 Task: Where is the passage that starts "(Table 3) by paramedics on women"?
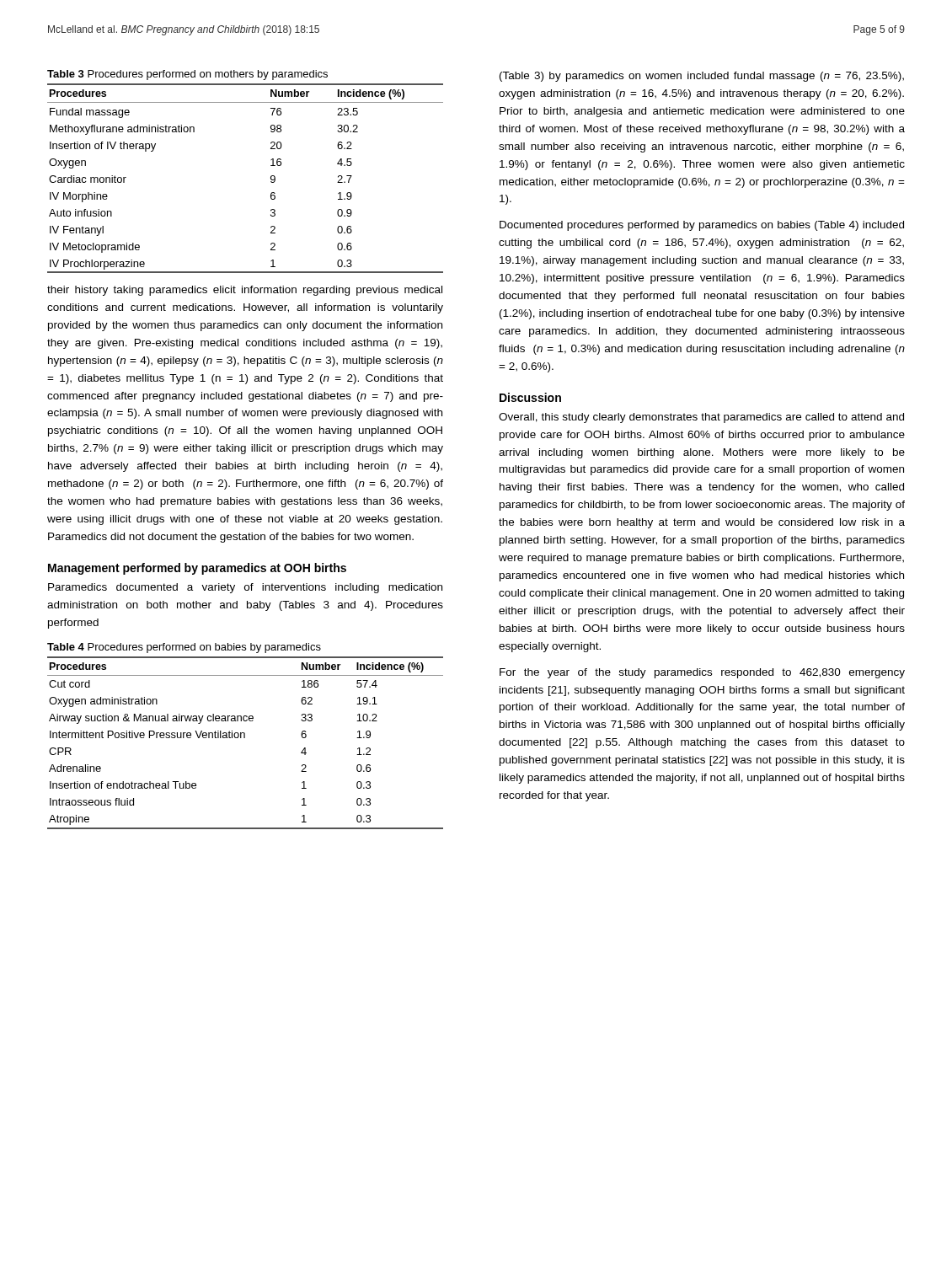(702, 137)
